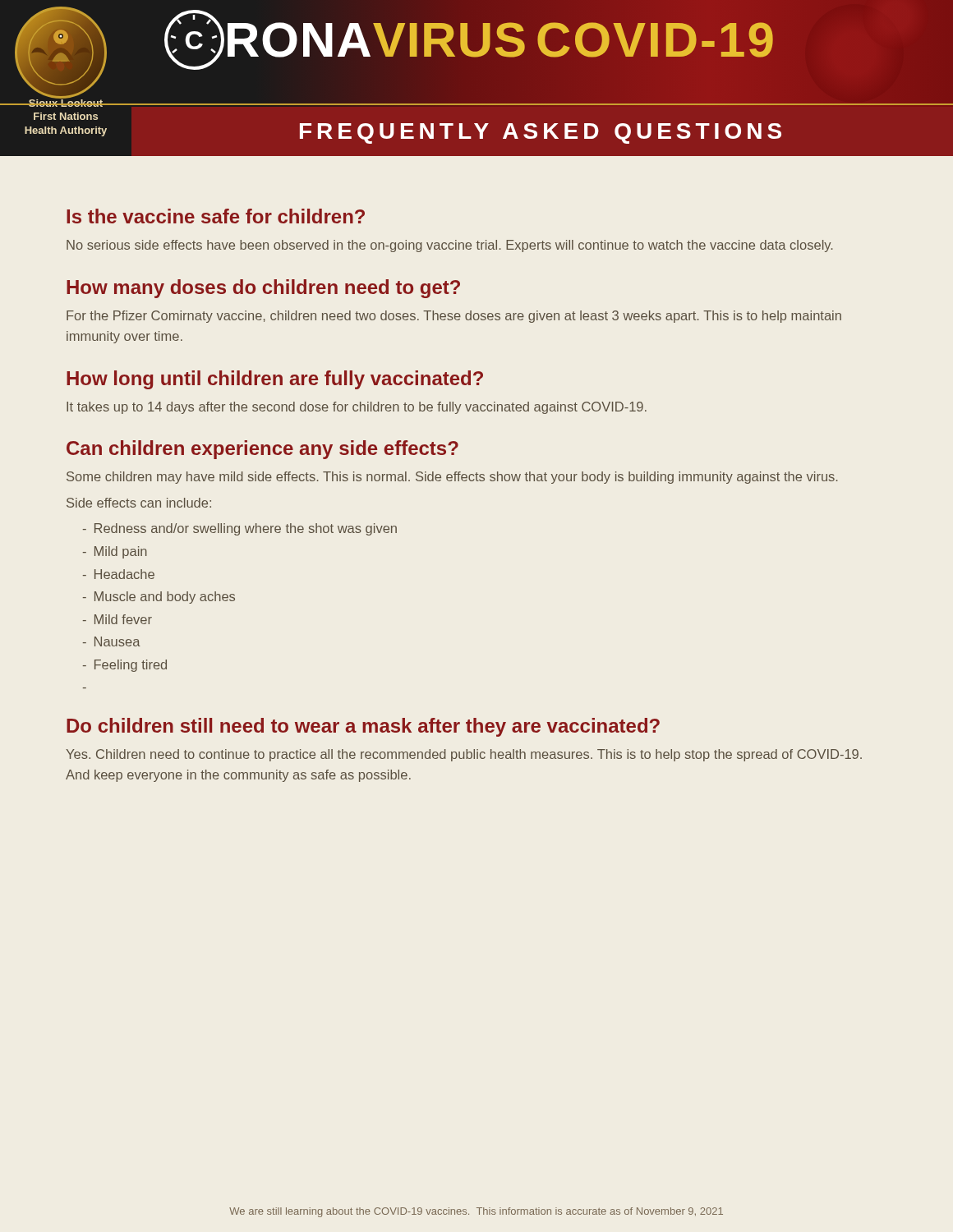
Task: Locate the text block with the text "Some children may have mild side effects. This"
Action: click(452, 477)
